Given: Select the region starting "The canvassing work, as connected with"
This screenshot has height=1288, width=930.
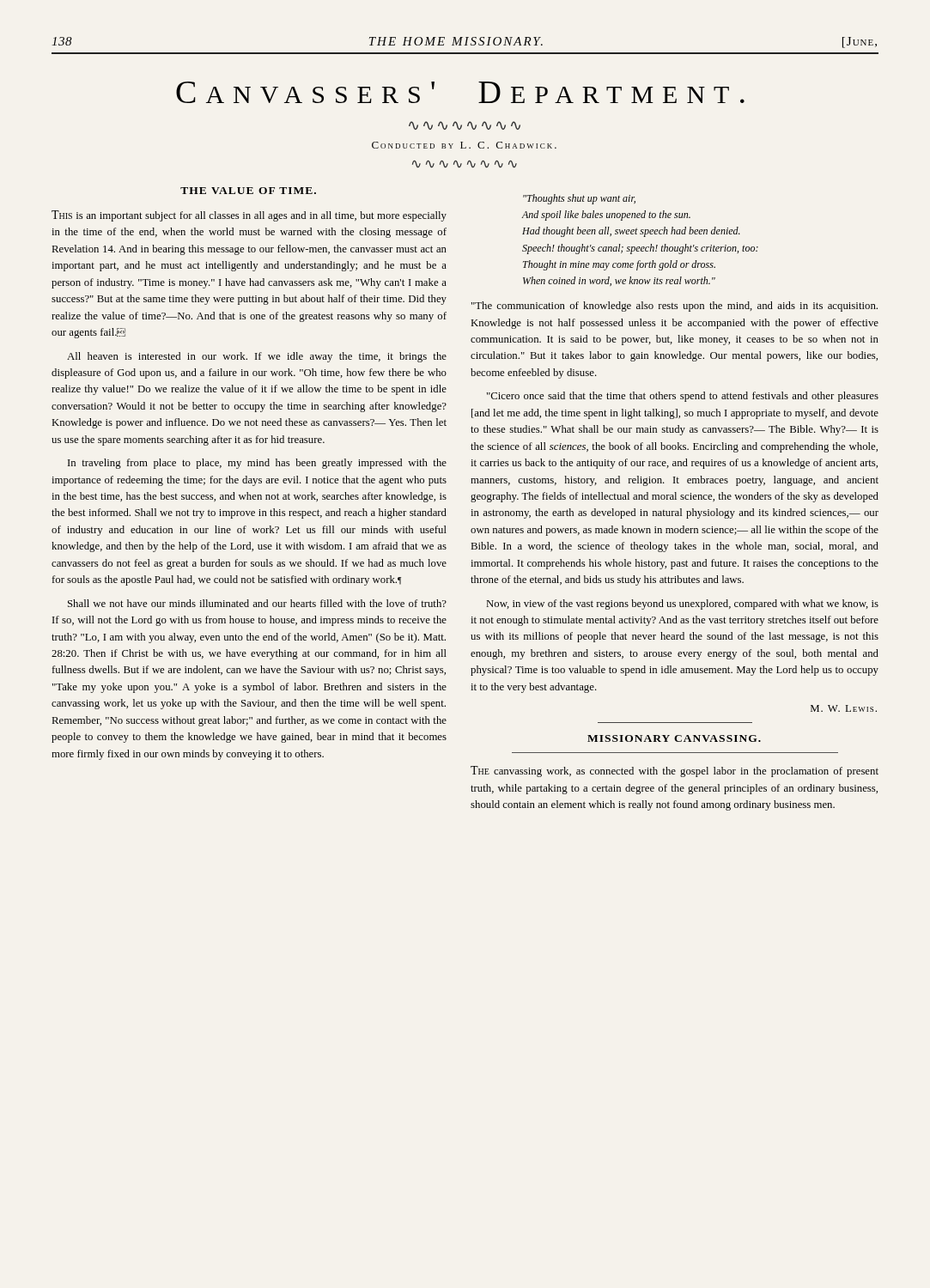Looking at the screenshot, I should point(675,788).
